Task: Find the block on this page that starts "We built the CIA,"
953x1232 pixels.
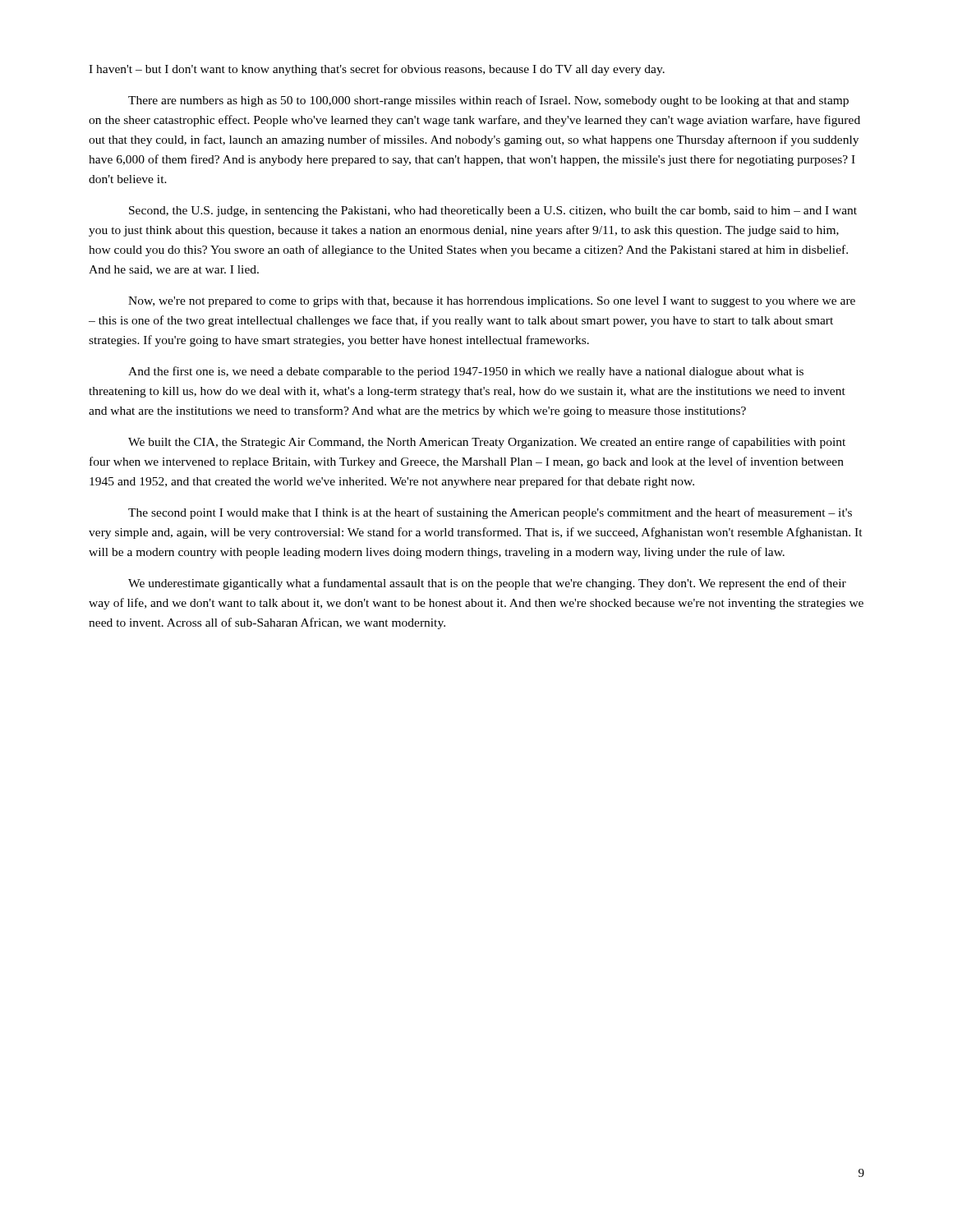Action: pos(476,462)
